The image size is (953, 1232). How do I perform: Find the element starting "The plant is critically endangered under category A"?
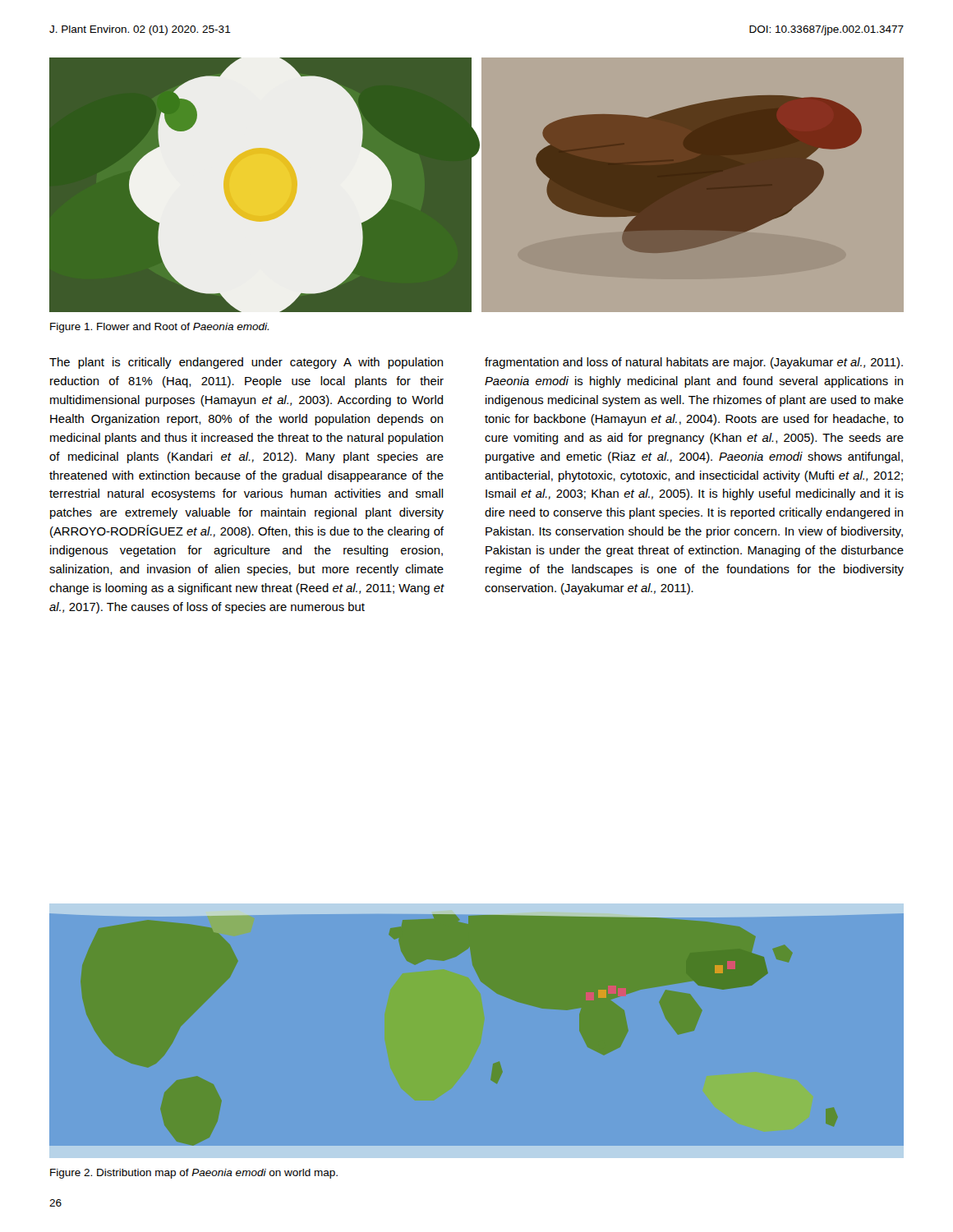tap(246, 485)
